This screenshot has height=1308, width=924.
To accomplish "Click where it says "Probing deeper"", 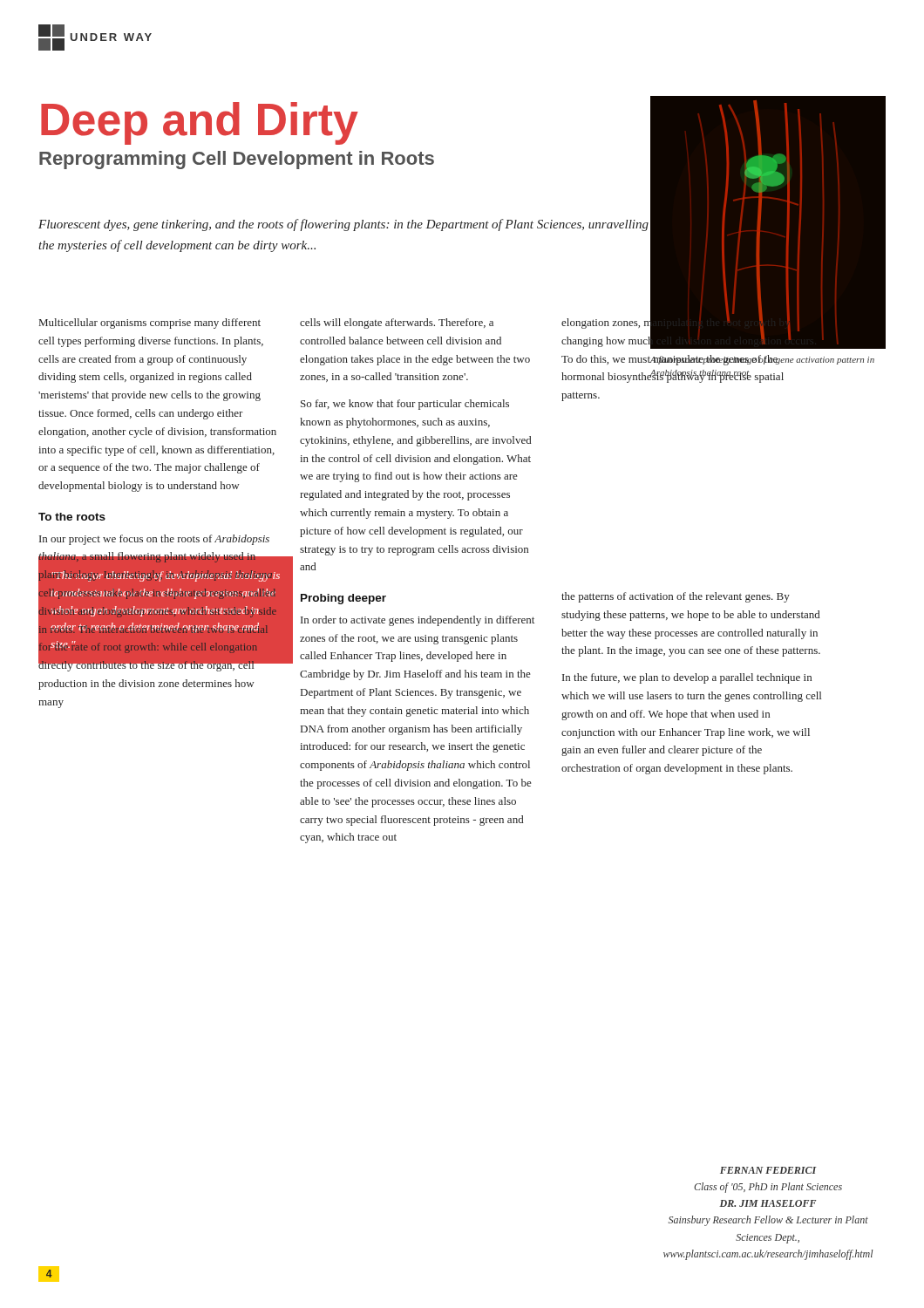I will coord(343,598).
